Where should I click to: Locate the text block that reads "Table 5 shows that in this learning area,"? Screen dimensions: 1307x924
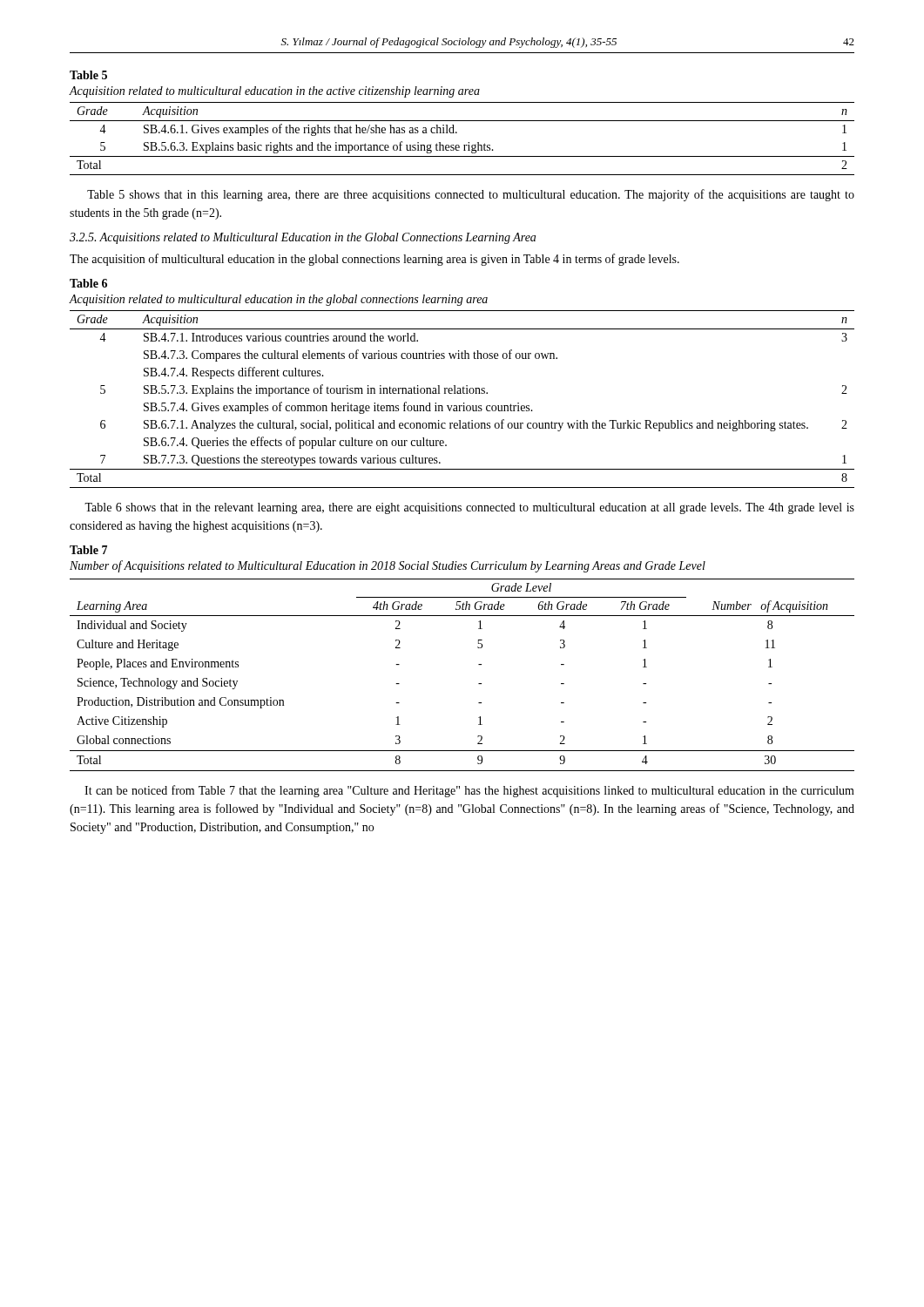[x=462, y=204]
